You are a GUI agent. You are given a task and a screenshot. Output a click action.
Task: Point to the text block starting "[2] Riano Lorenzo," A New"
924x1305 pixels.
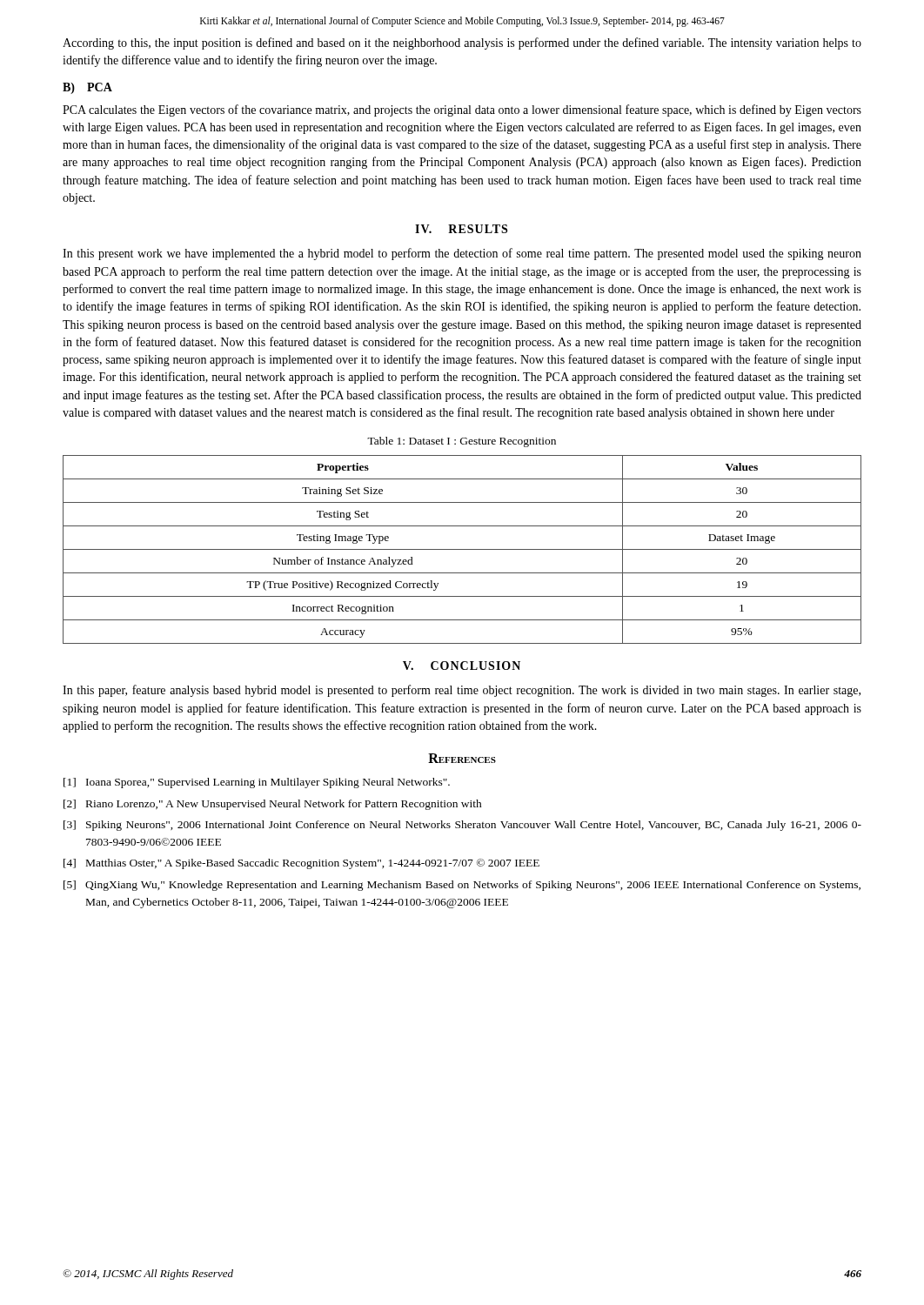pos(272,803)
